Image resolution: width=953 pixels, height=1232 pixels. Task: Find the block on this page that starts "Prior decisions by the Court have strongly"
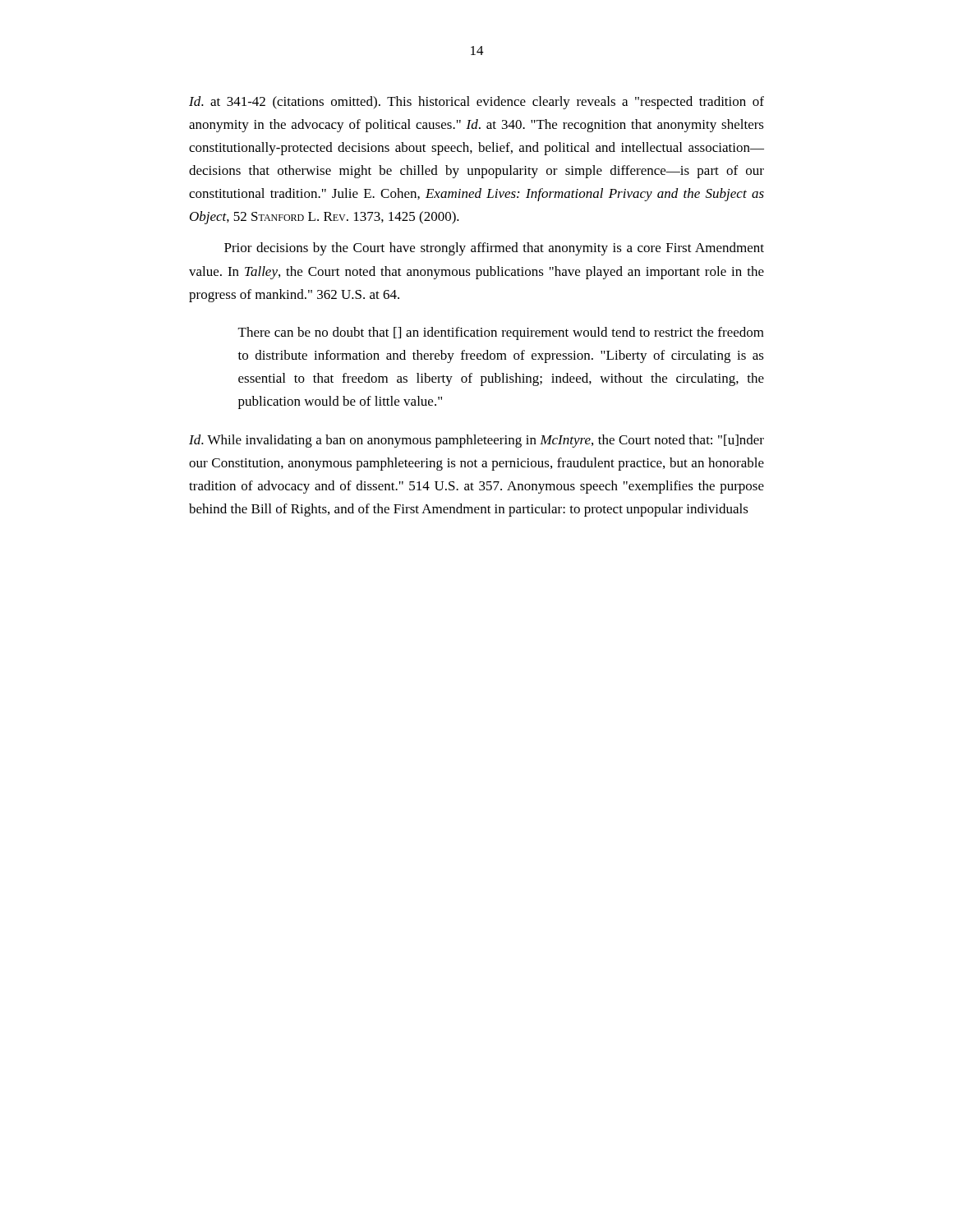[476, 271]
